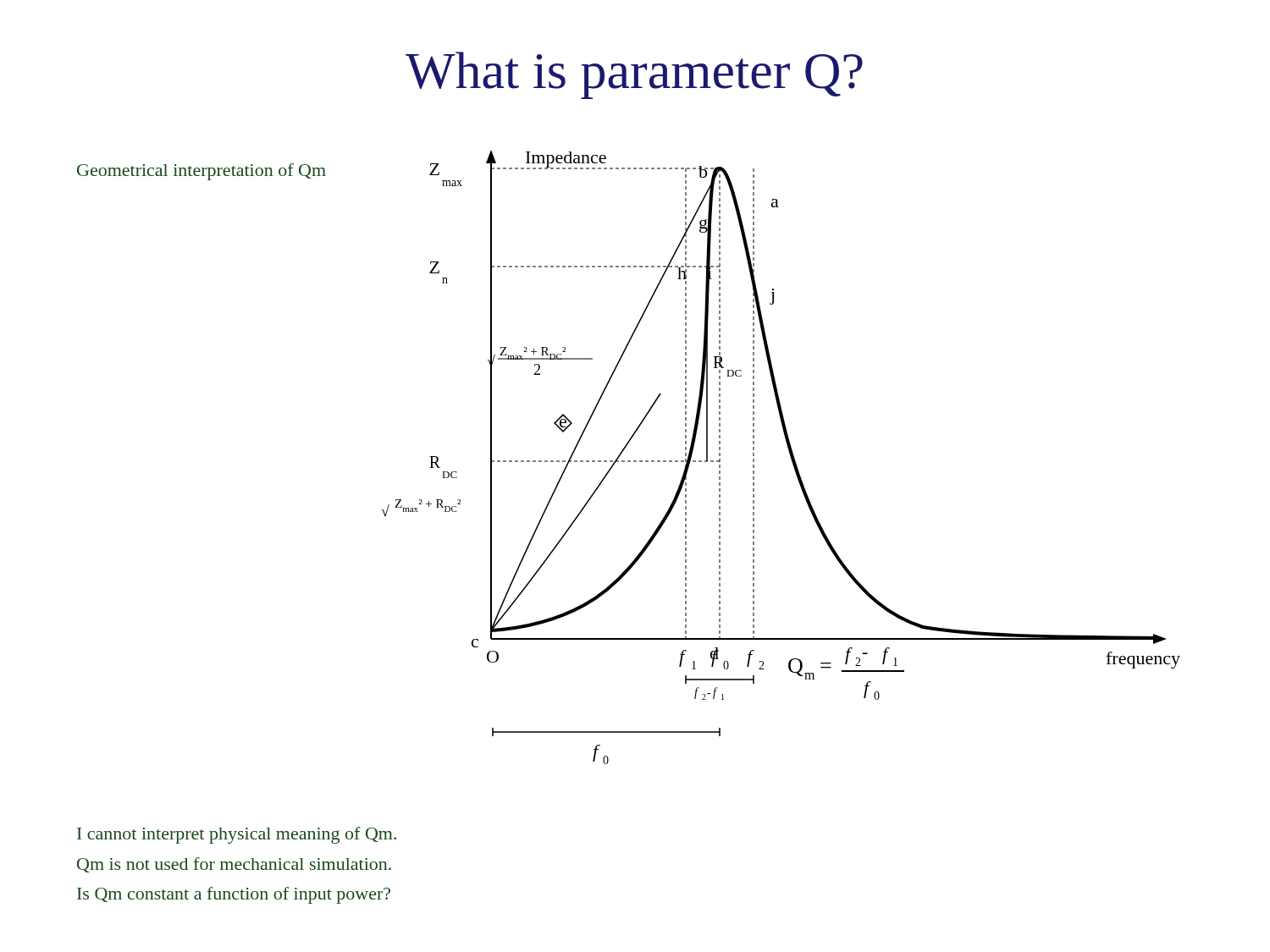The width and height of the screenshot is (1270, 952).
Task: Click on the engineering diagram
Action: coord(635,478)
